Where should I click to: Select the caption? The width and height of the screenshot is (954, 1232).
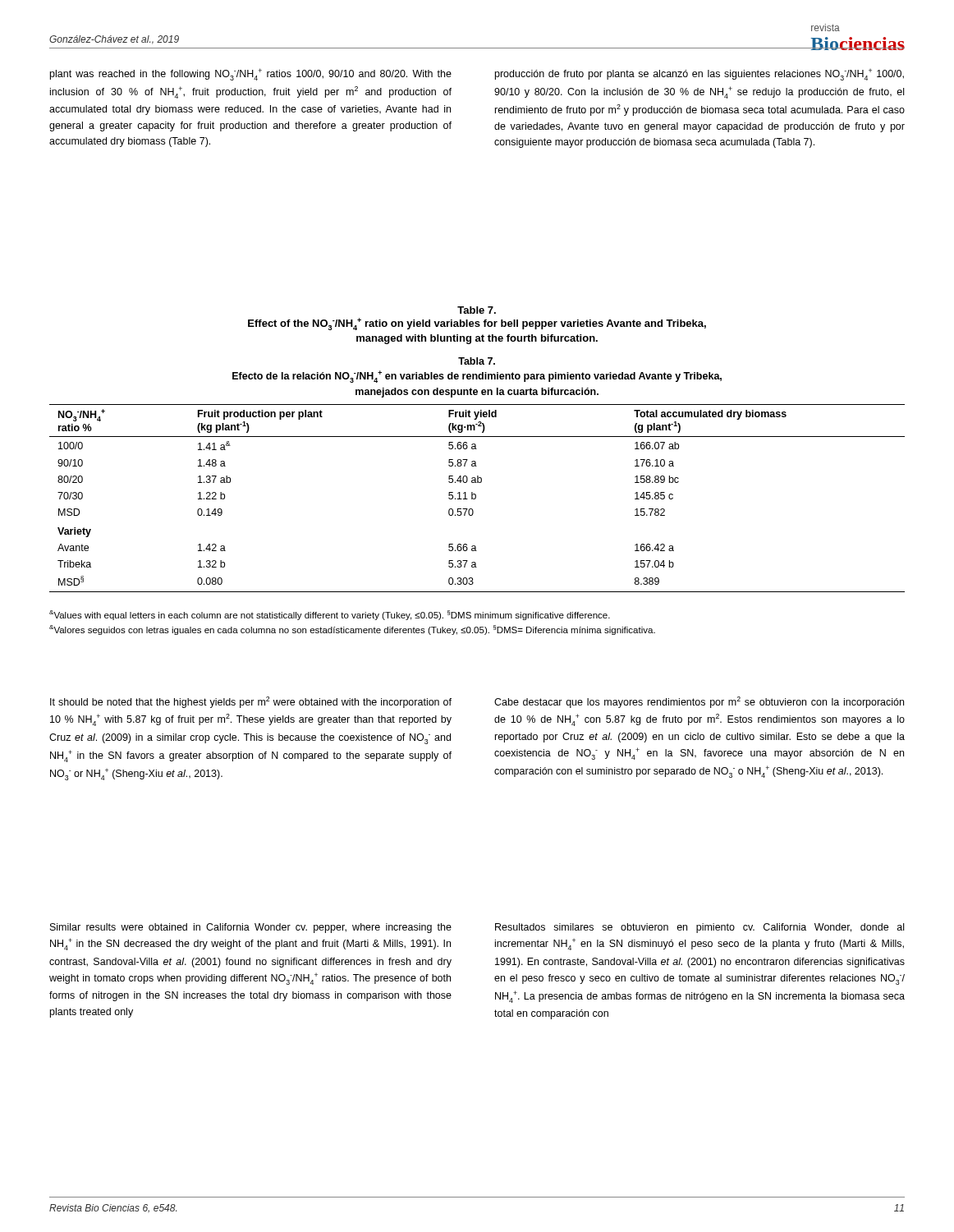pos(477,351)
